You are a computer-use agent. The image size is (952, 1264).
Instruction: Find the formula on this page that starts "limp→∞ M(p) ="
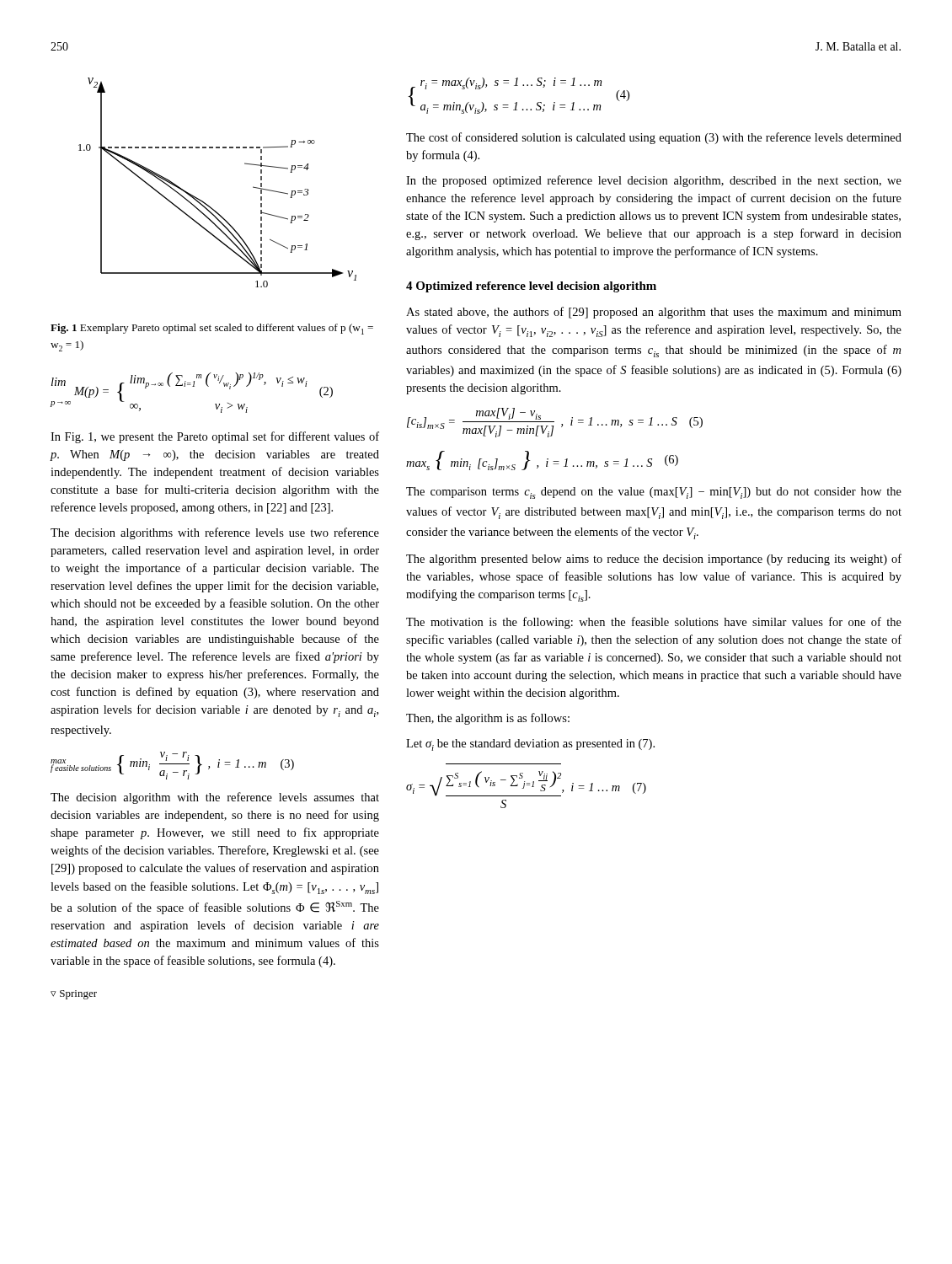[x=192, y=392]
